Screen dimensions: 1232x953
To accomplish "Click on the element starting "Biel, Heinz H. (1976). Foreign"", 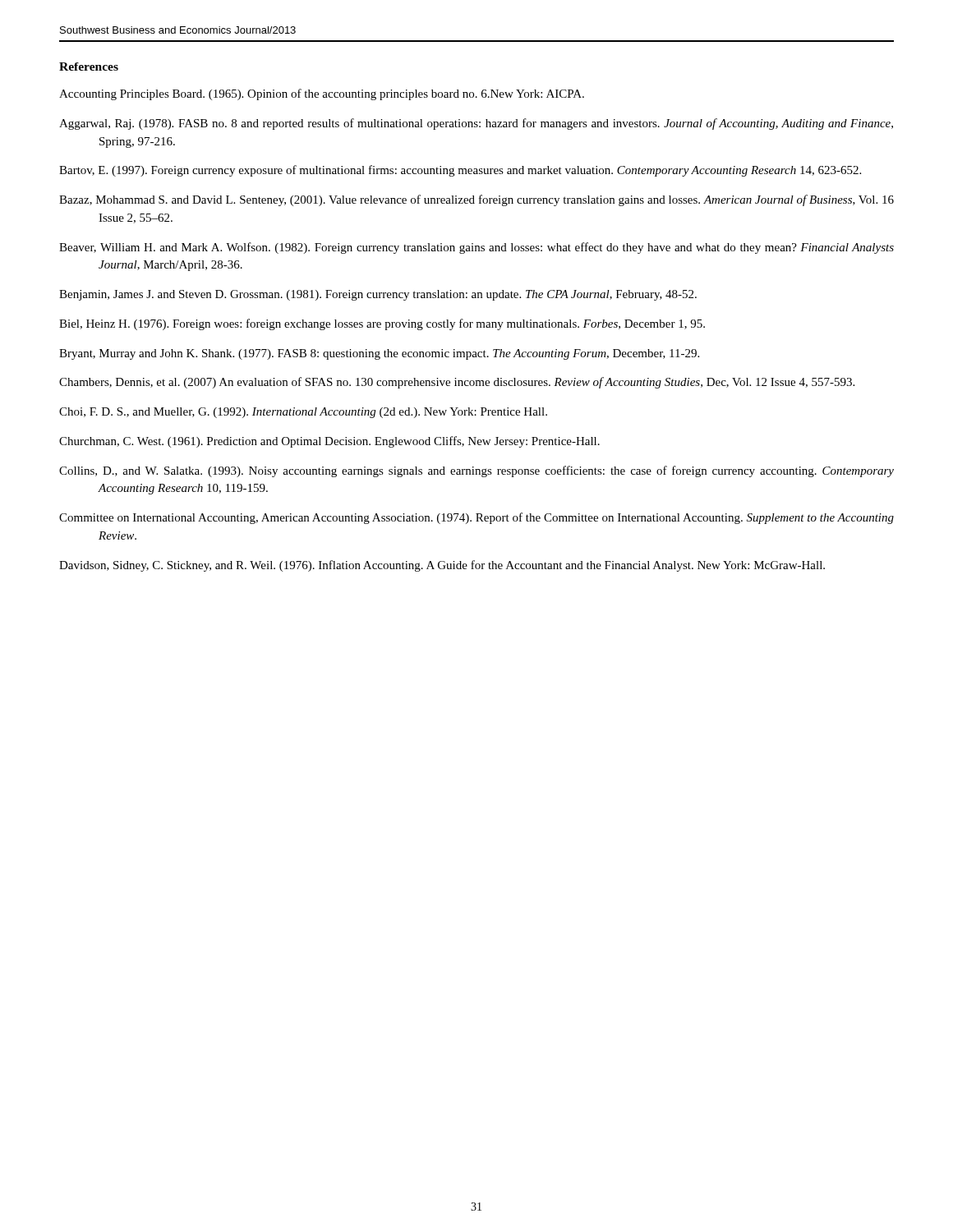I will (382, 323).
